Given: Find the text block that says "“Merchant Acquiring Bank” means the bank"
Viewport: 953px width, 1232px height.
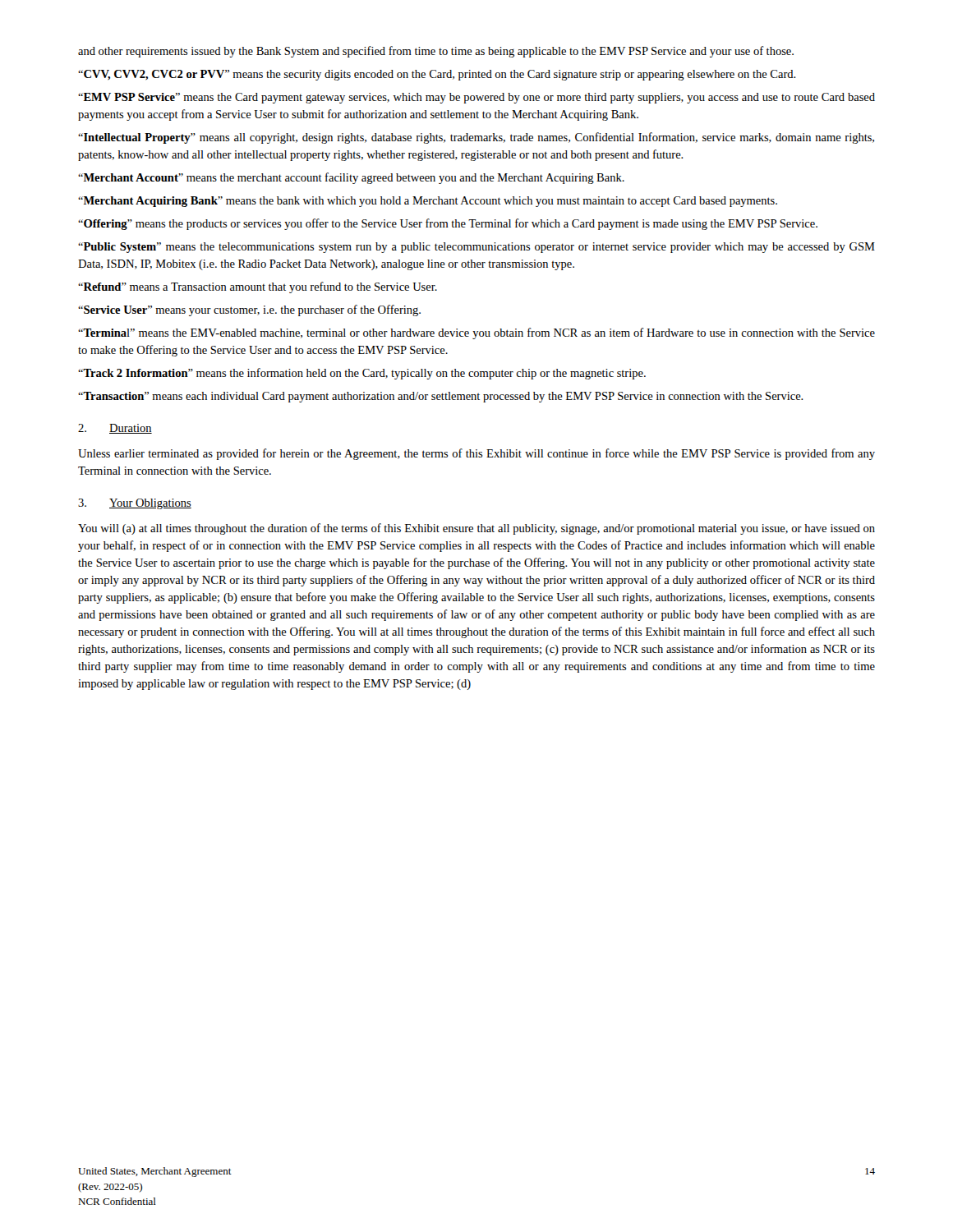Looking at the screenshot, I should click(476, 201).
